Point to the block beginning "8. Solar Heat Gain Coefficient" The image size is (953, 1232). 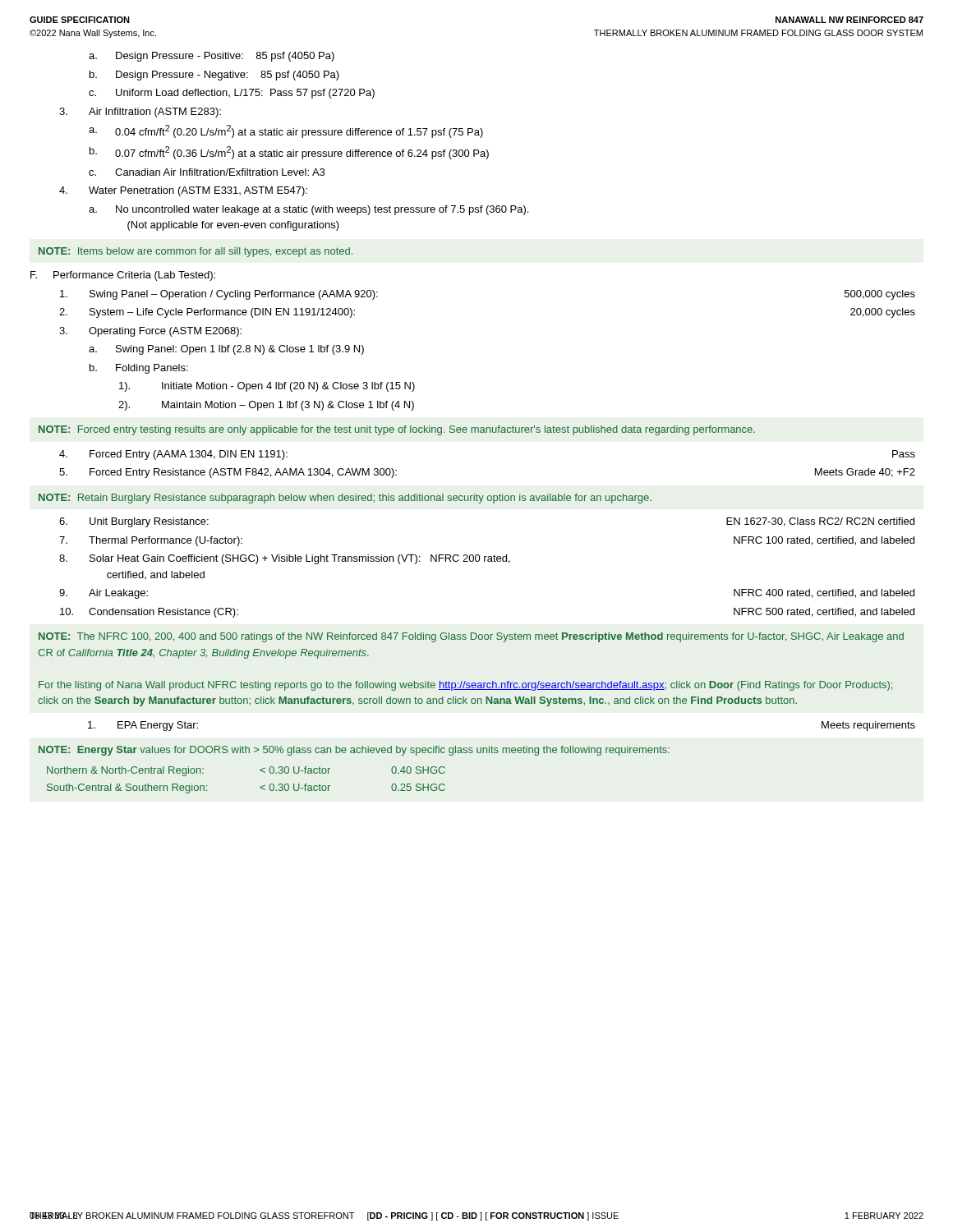tap(491, 566)
